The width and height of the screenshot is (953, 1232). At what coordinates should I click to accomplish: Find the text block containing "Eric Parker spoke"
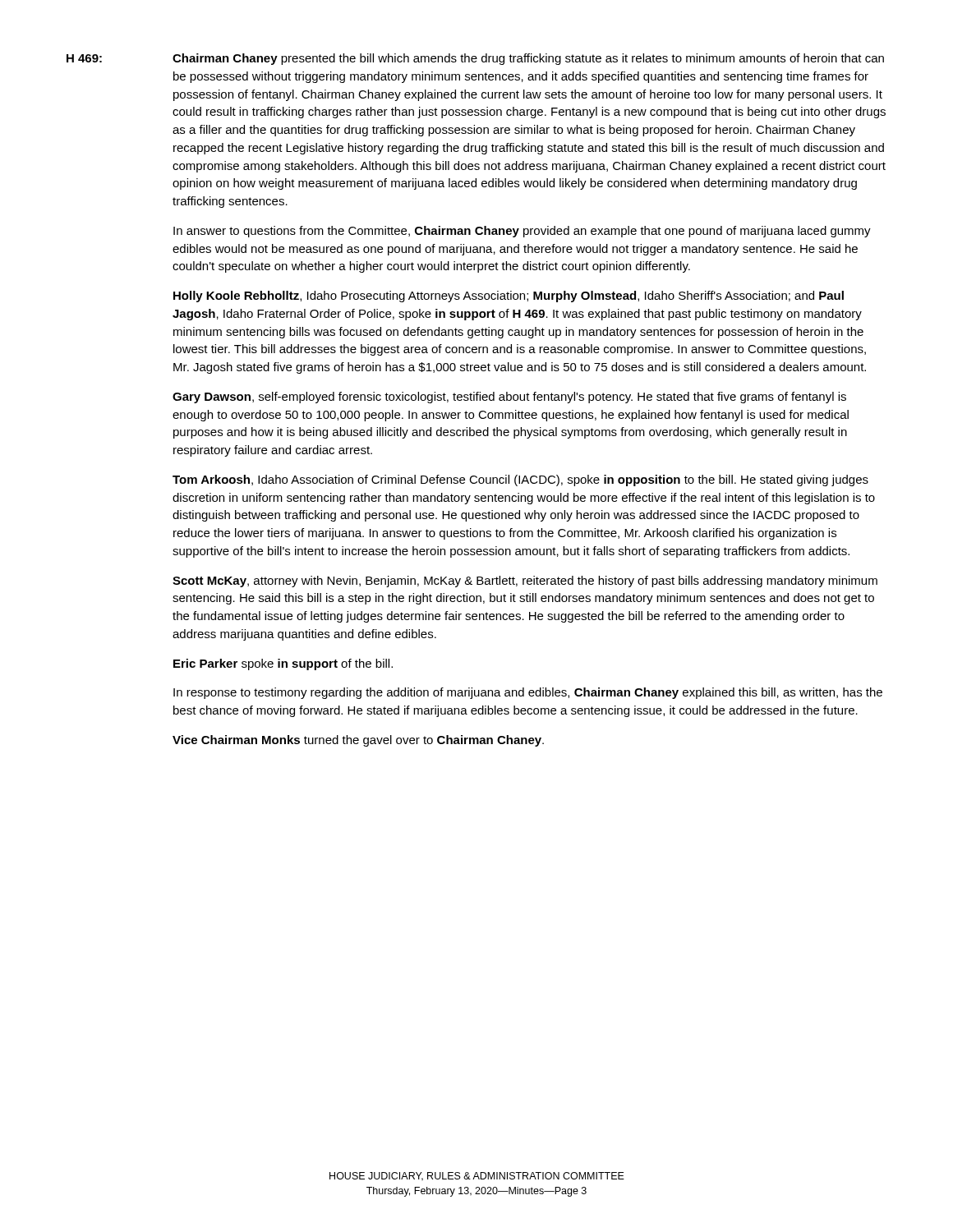283,663
